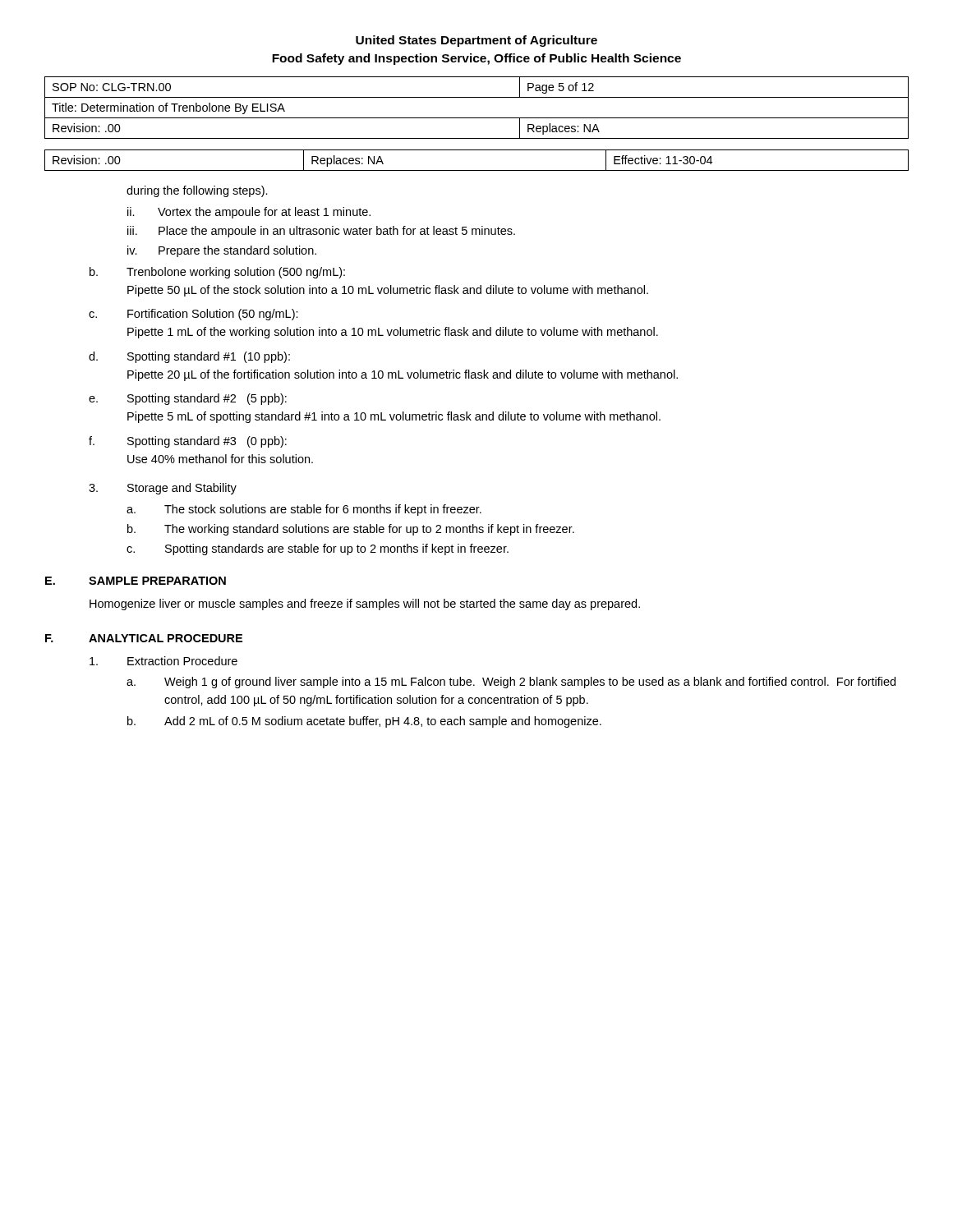
Task: Point to the block beginning "Pipette 5 mL"
Action: point(394,417)
